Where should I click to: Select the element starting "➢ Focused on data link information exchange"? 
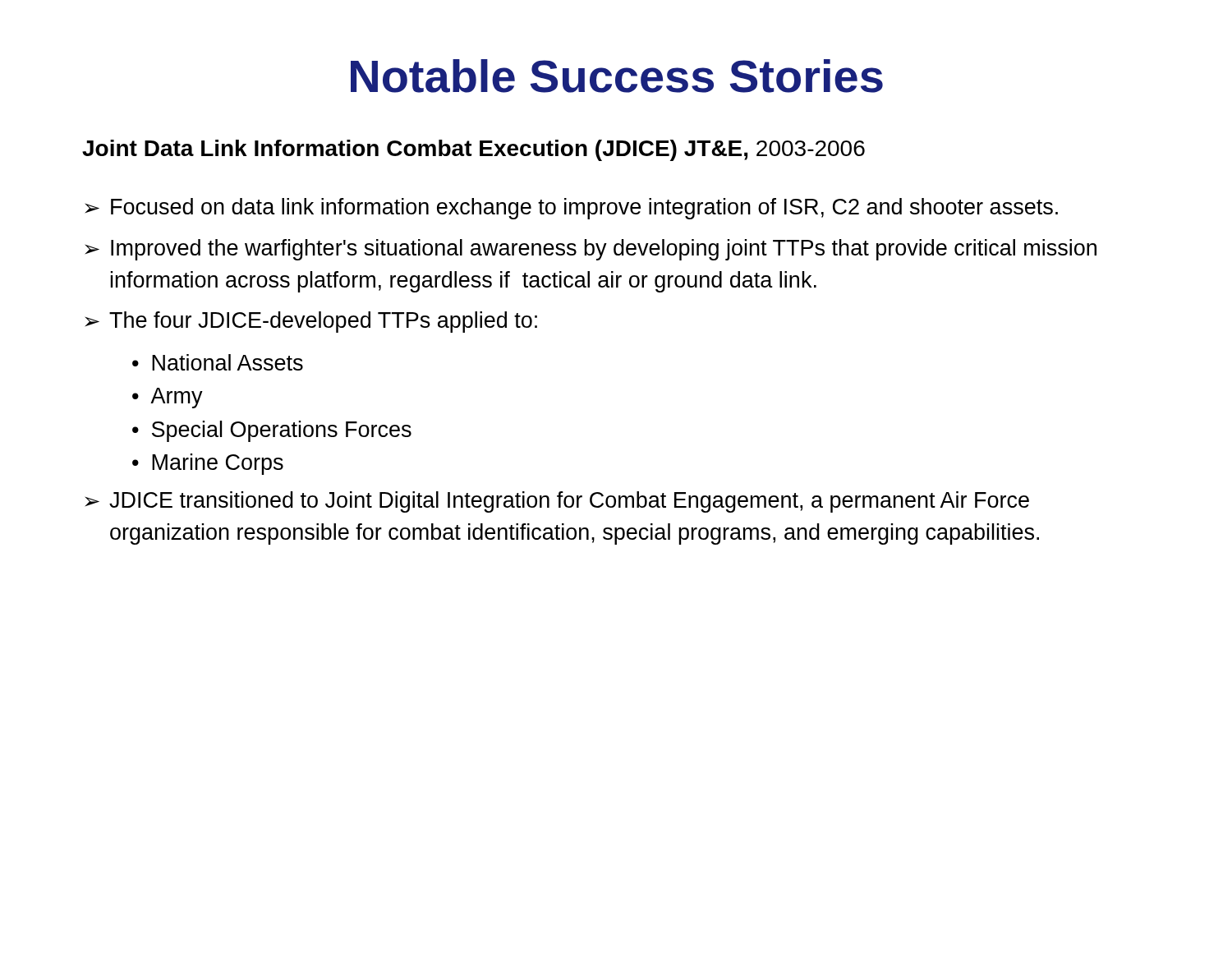[x=616, y=208]
